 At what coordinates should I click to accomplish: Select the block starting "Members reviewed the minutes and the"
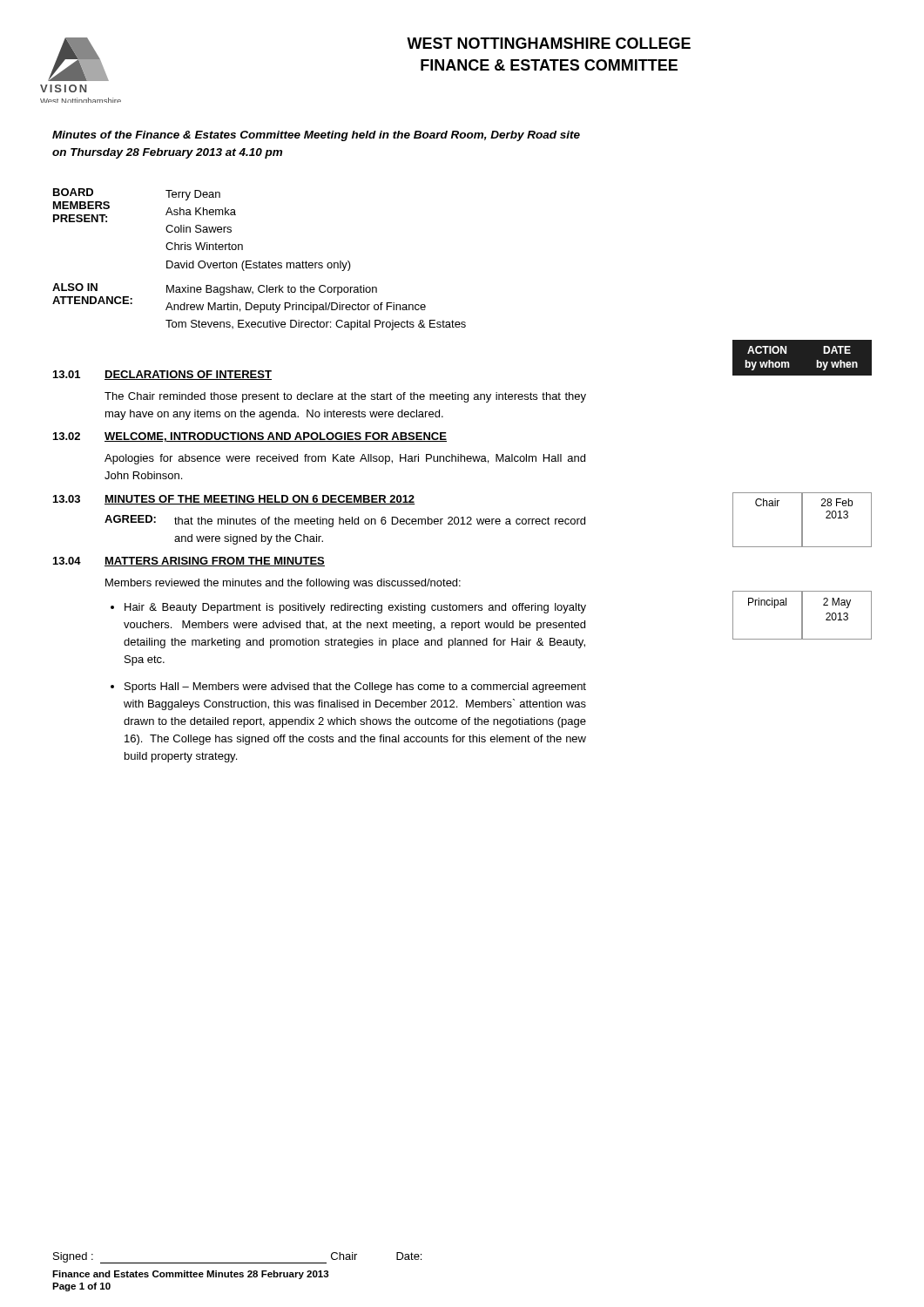[x=283, y=582]
